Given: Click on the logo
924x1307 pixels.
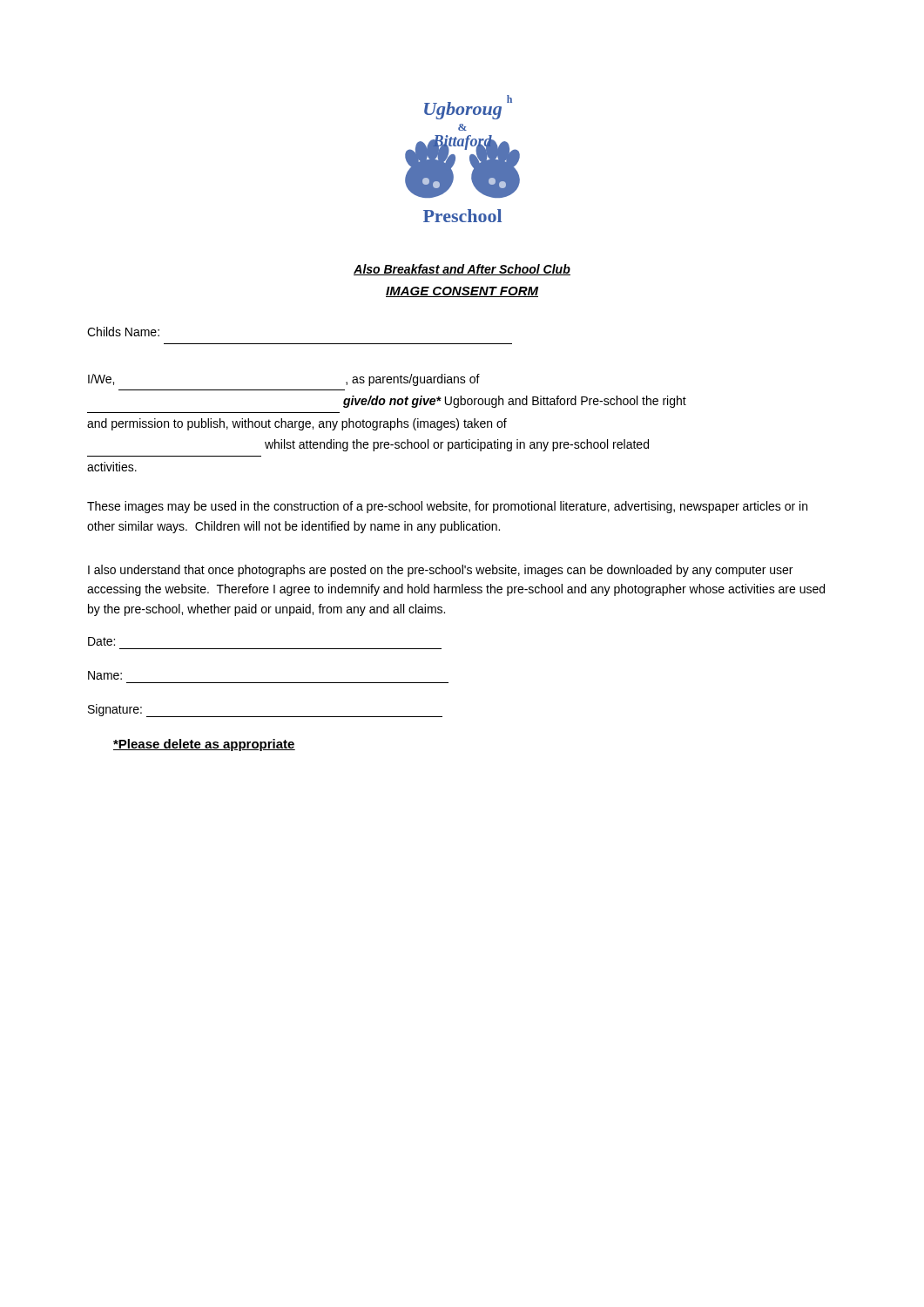Looking at the screenshot, I should [x=462, y=149].
